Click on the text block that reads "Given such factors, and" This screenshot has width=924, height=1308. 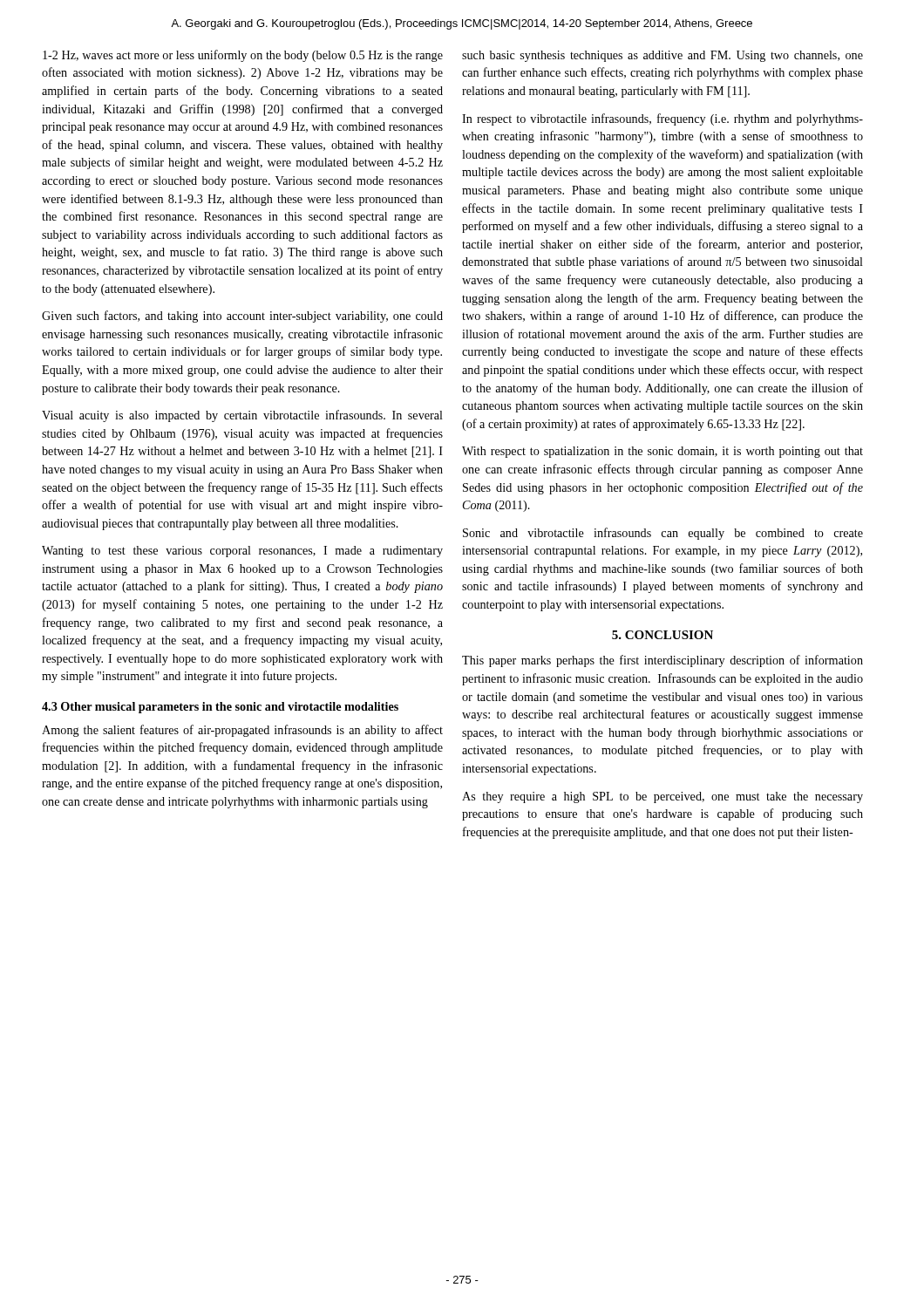(x=242, y=352)
